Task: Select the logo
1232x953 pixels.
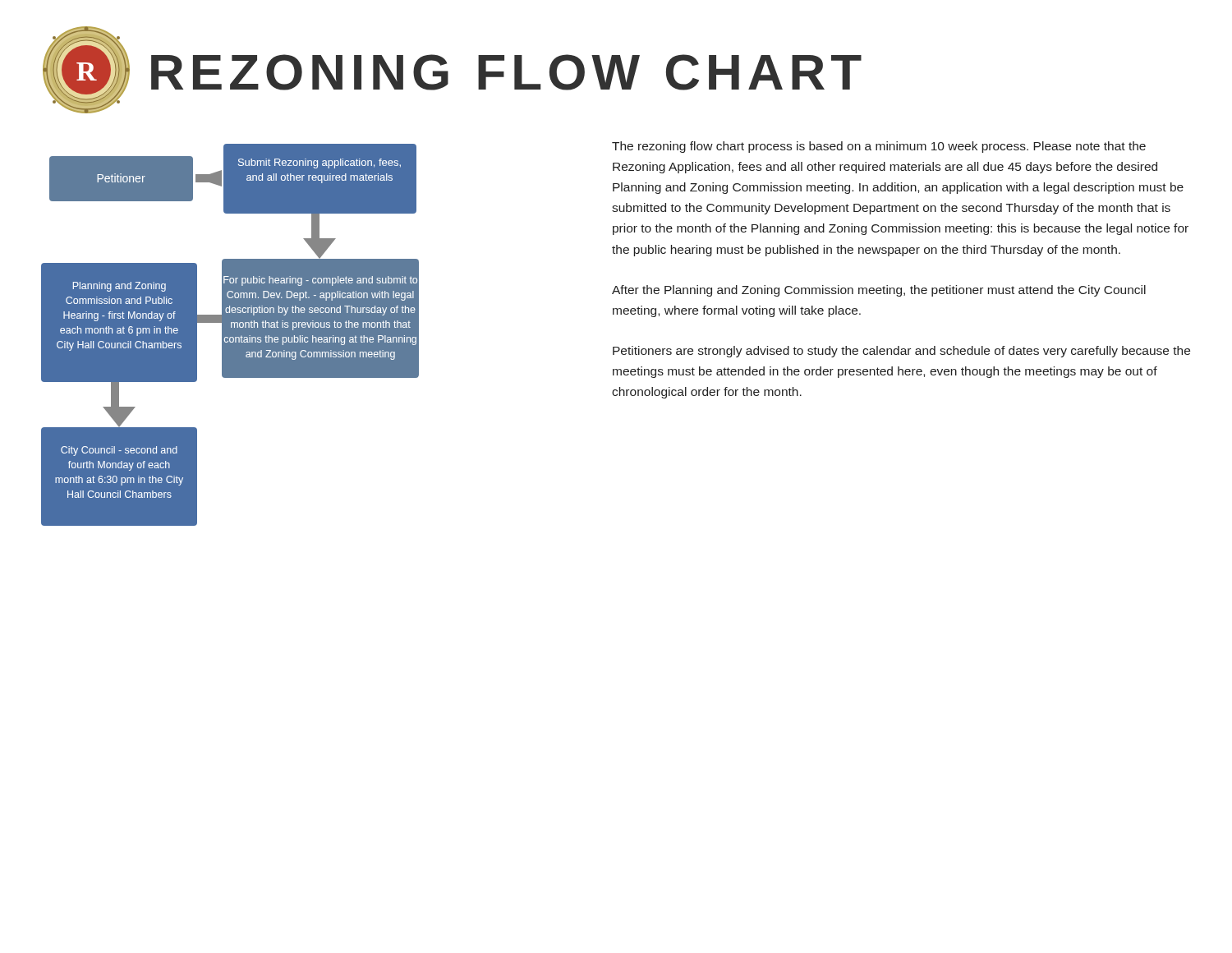Action: 86,71
